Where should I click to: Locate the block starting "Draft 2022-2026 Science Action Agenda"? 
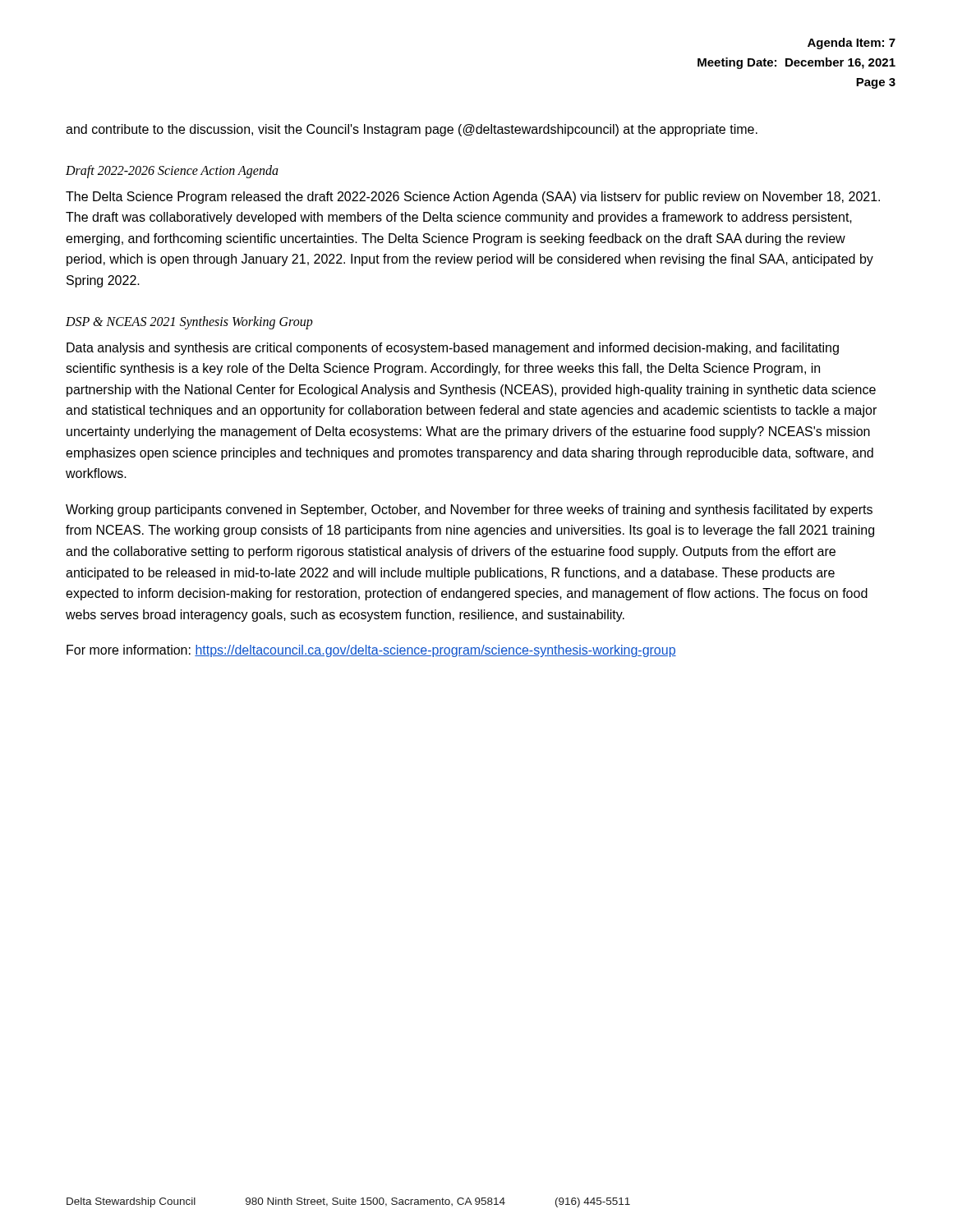tap(172, 170)
